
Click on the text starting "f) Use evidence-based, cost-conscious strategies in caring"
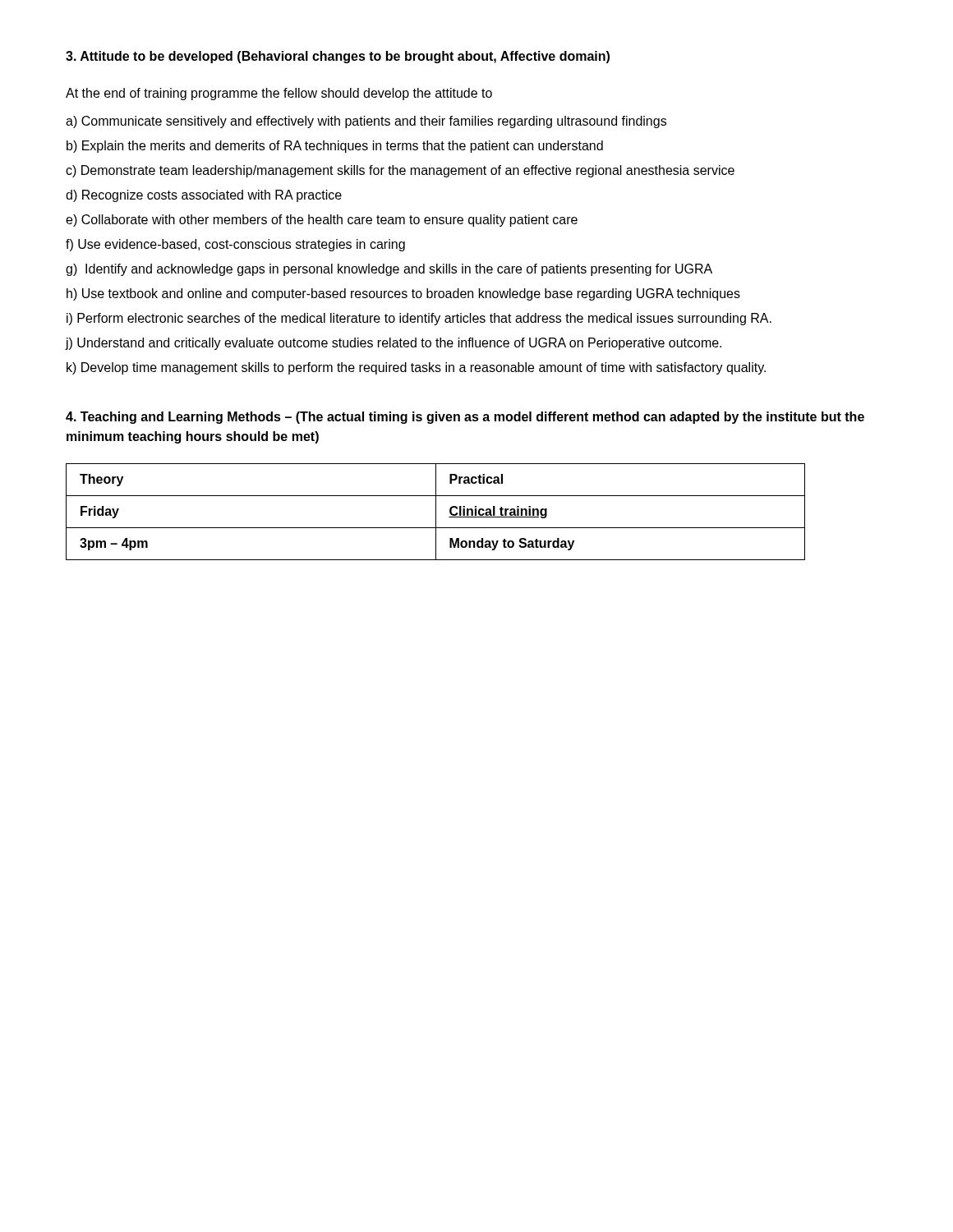[x=236, y=244]
